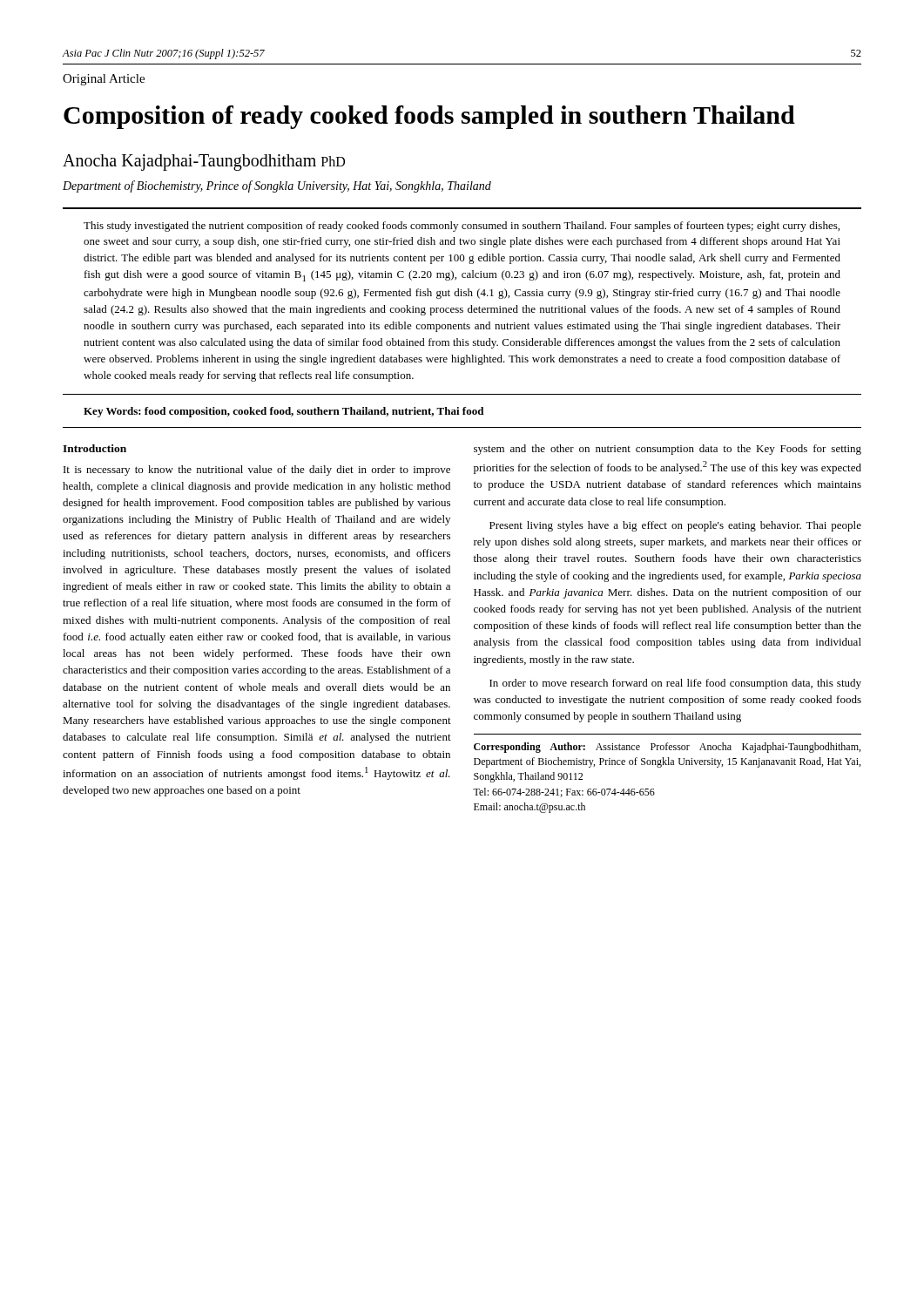Where is the title that starts "Composition of ready cooked foods"?
The height and width of the screenshot is (1307, 924).
coord(429,115)
